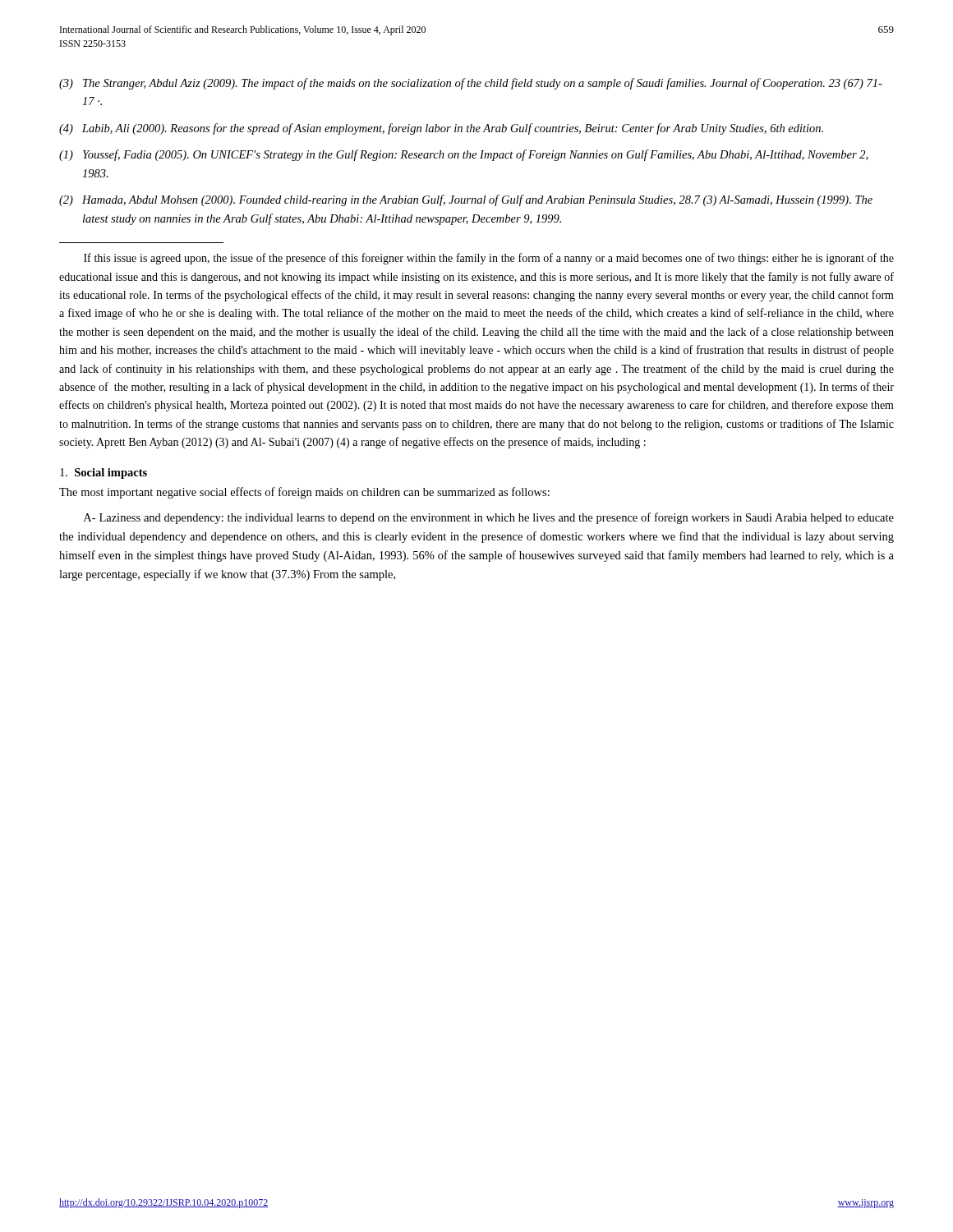Find the text starting "(3) The Stranger, Abdul Aziz"
The height and width of the screenshot is (1232, 953).
pyautogui.click(x=476, y=92)
